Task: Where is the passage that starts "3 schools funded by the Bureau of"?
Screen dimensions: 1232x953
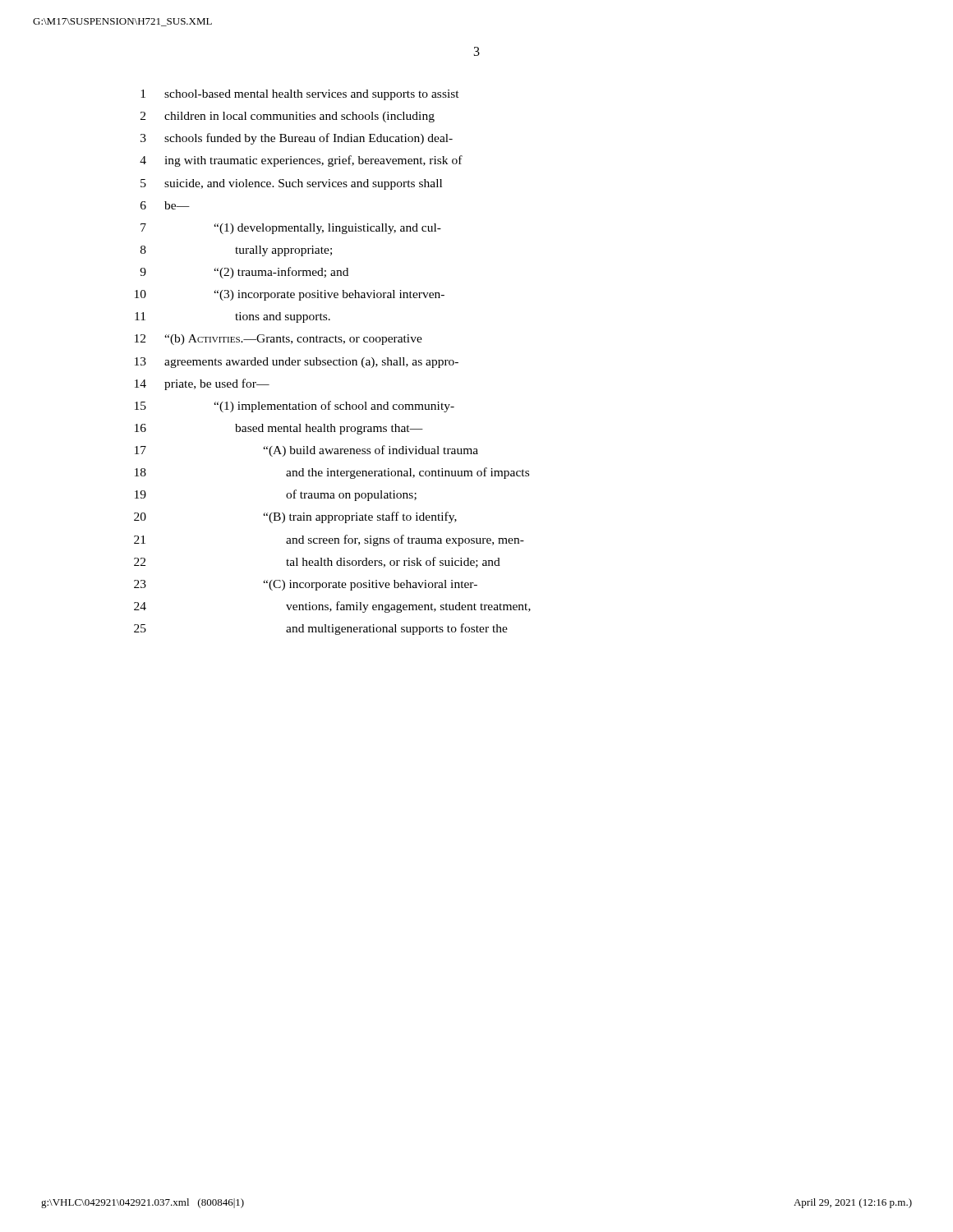Action: [x=297, y=139]
